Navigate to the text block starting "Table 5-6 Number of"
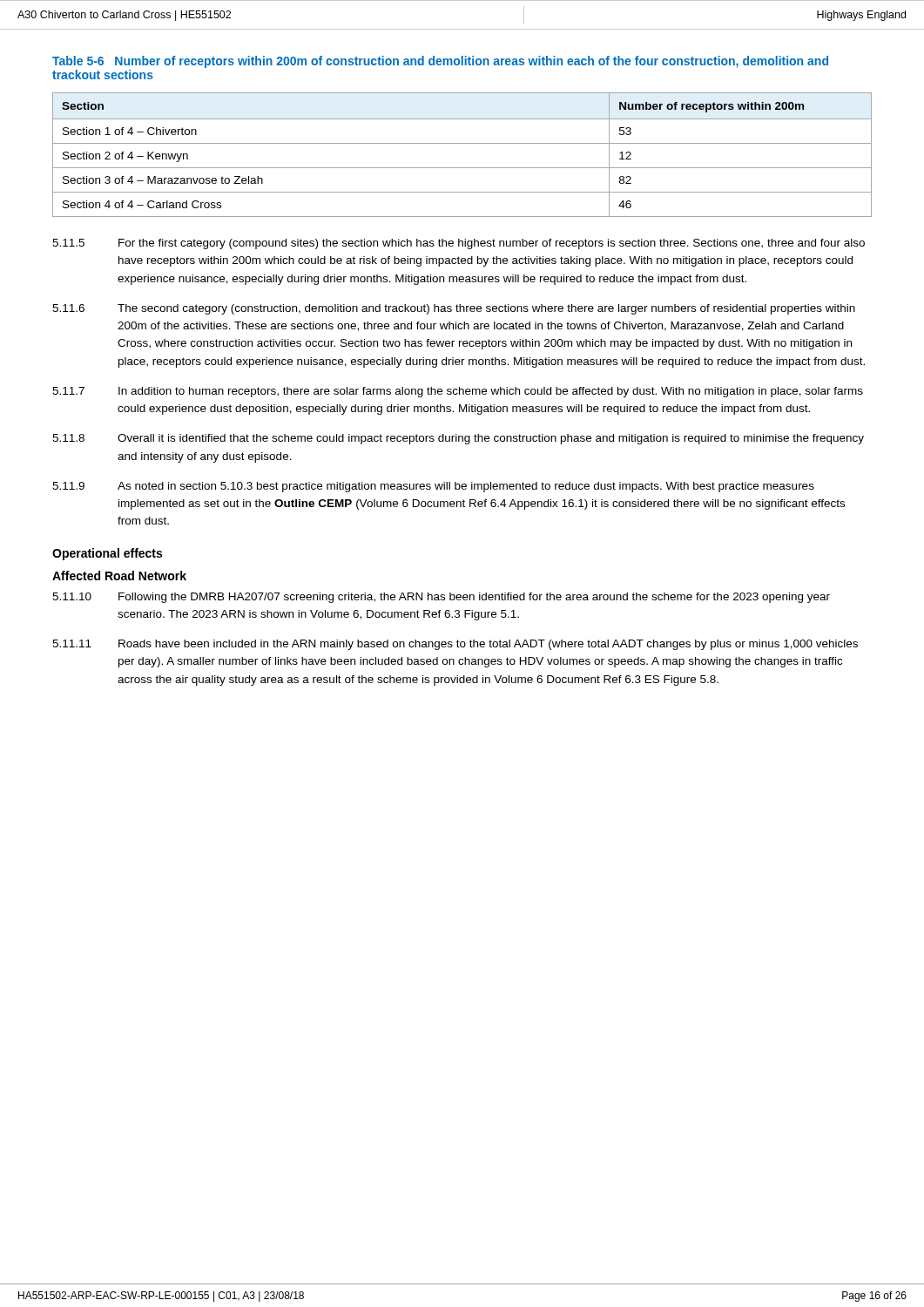This screenshot has height=1307, width=924. tap(441, 68)
